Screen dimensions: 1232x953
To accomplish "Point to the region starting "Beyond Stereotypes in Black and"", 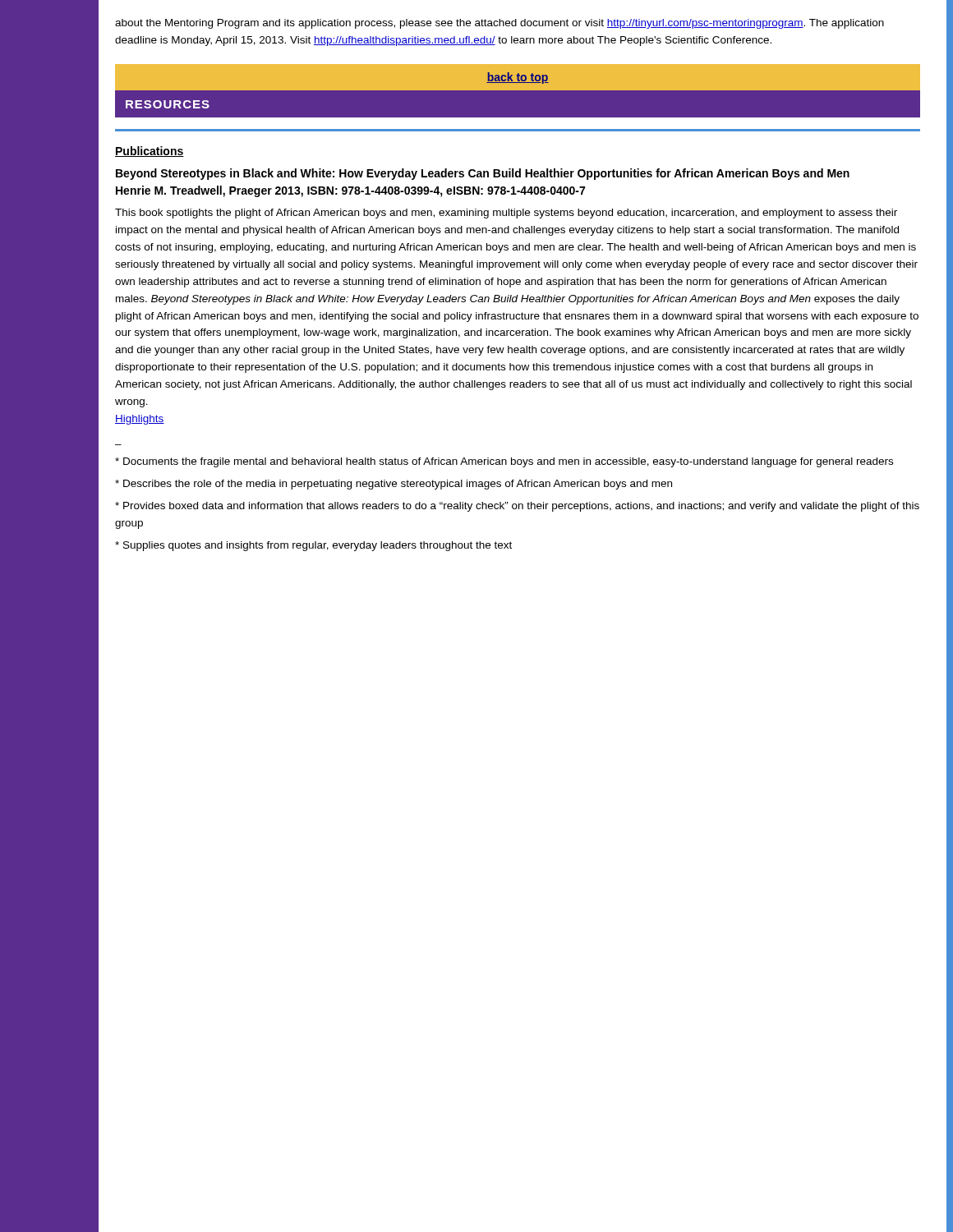I will 482,173.
